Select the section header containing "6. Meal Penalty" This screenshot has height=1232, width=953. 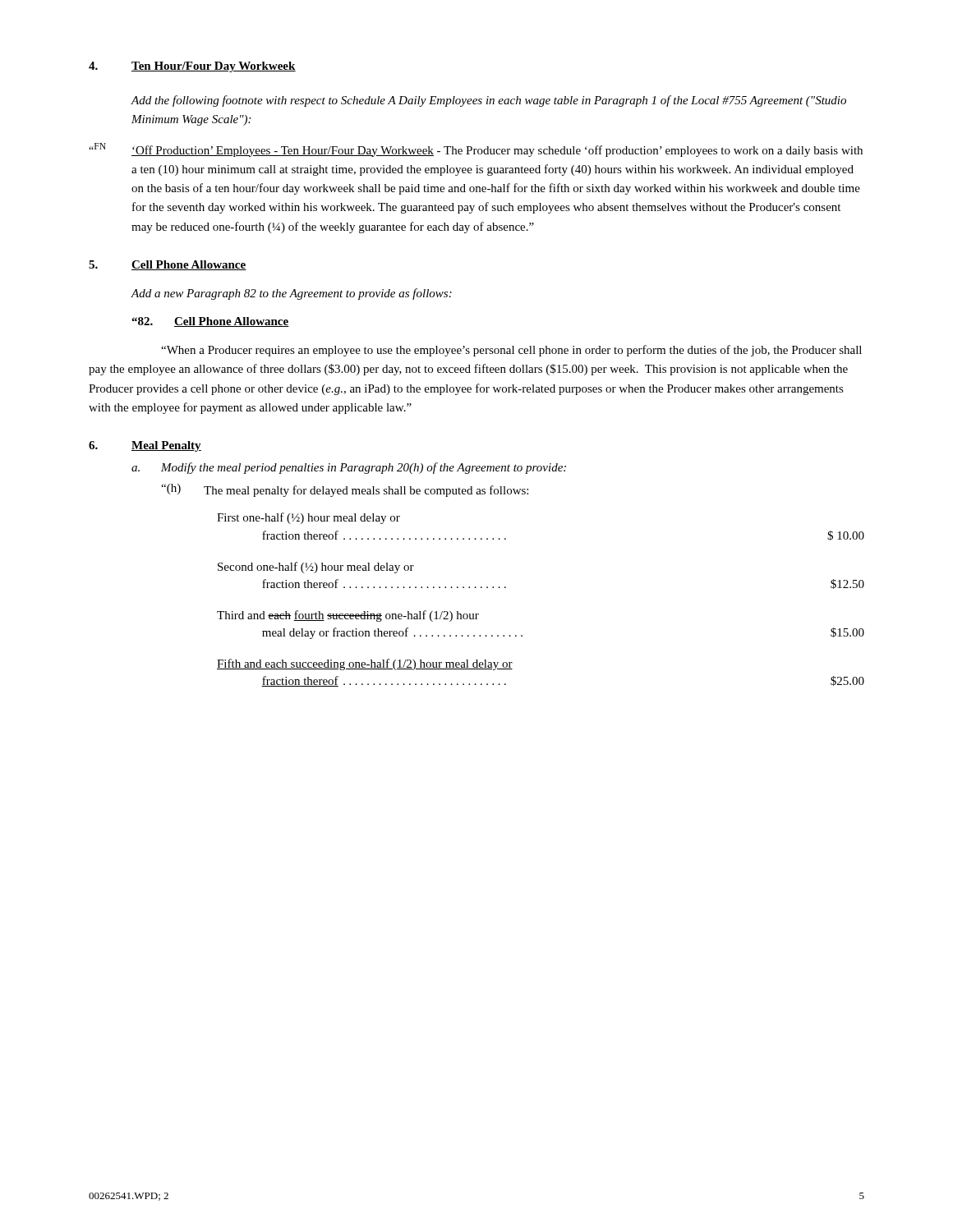click(145, 446)
